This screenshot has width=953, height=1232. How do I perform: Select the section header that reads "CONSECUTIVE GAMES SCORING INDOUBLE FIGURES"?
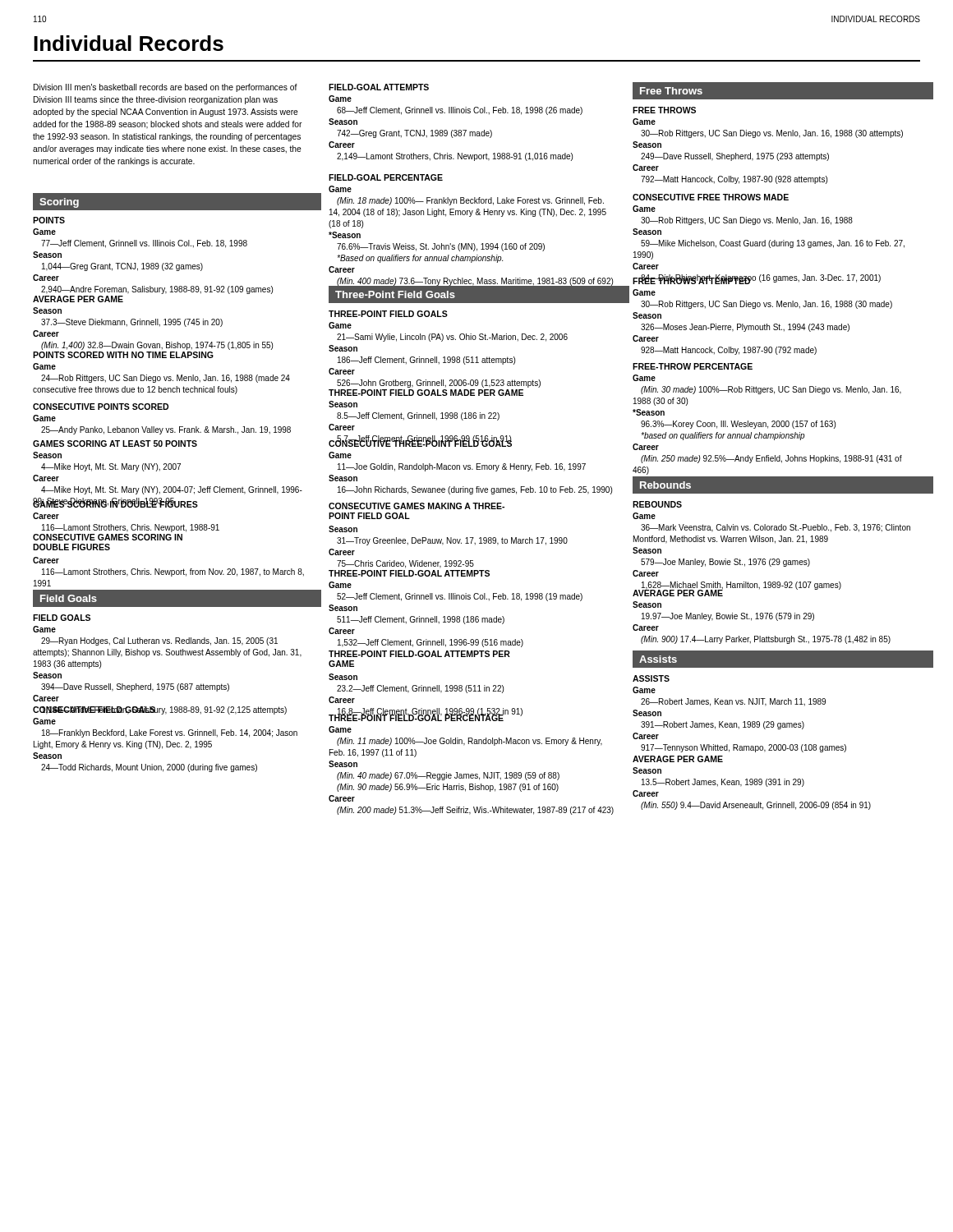click(108, 542)
